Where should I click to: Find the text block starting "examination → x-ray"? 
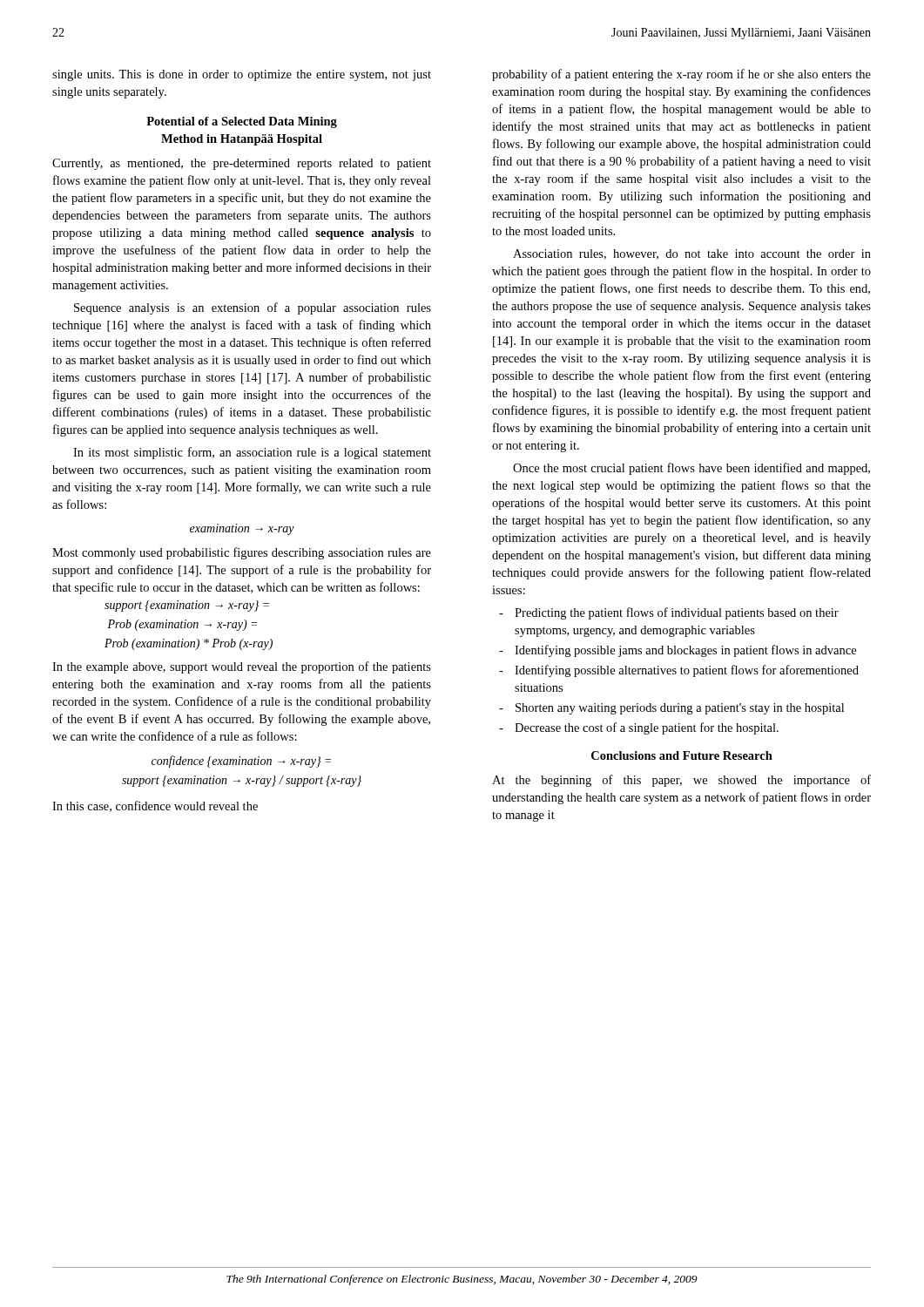[x=242, y=528]
